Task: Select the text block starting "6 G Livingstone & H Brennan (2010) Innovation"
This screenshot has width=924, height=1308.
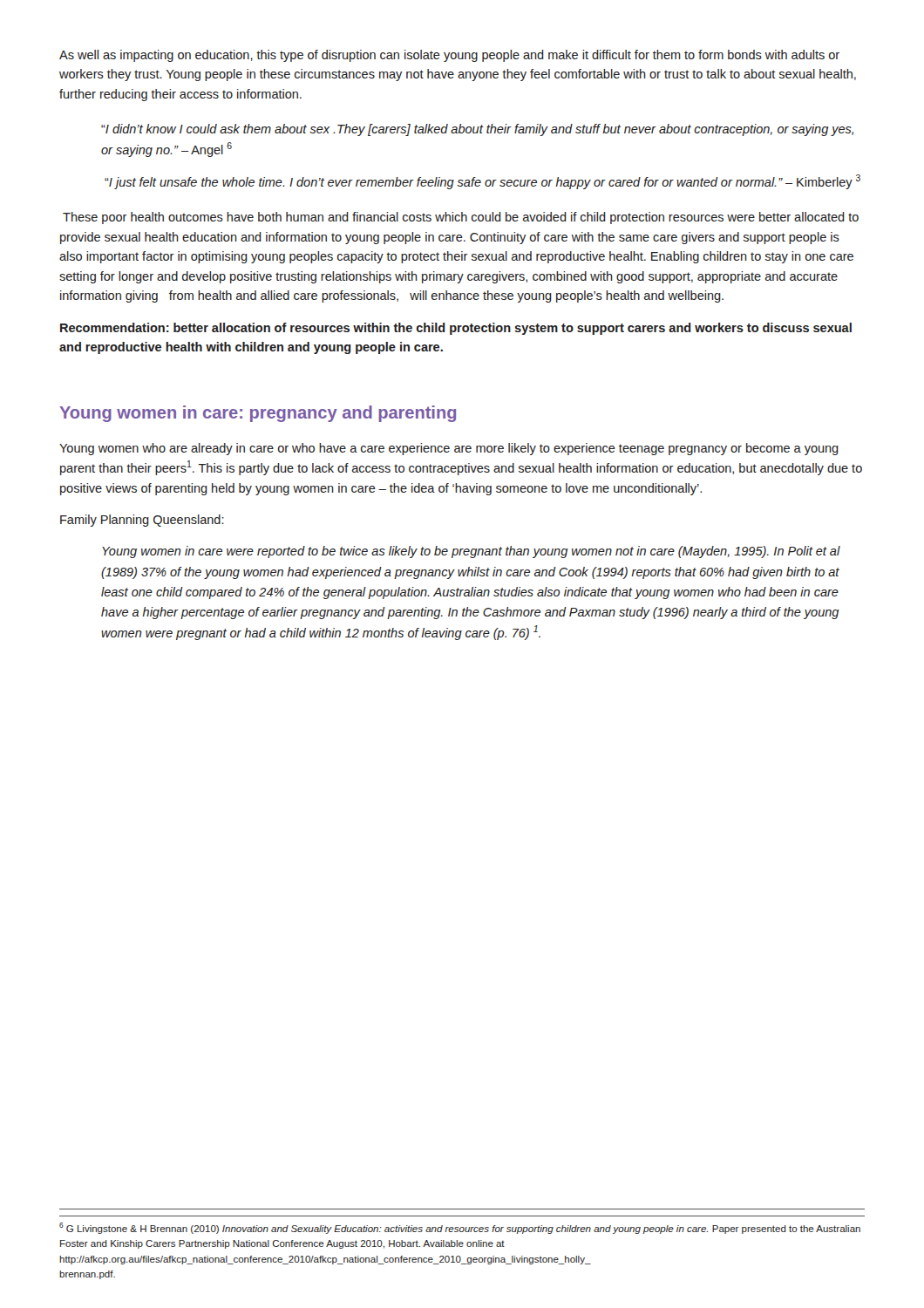Action: (462, 1247)
